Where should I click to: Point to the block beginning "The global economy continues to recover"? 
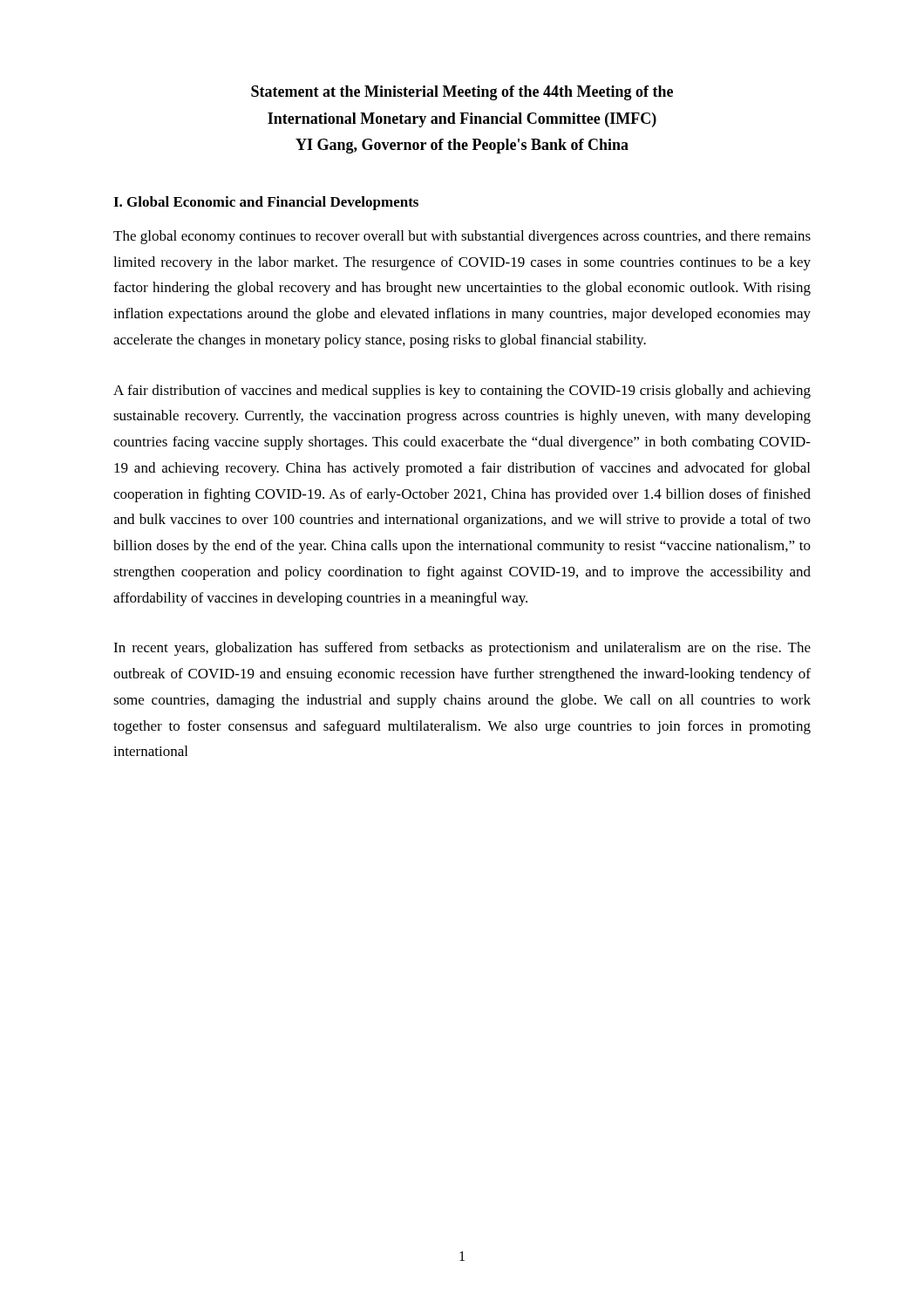point(462,288)
